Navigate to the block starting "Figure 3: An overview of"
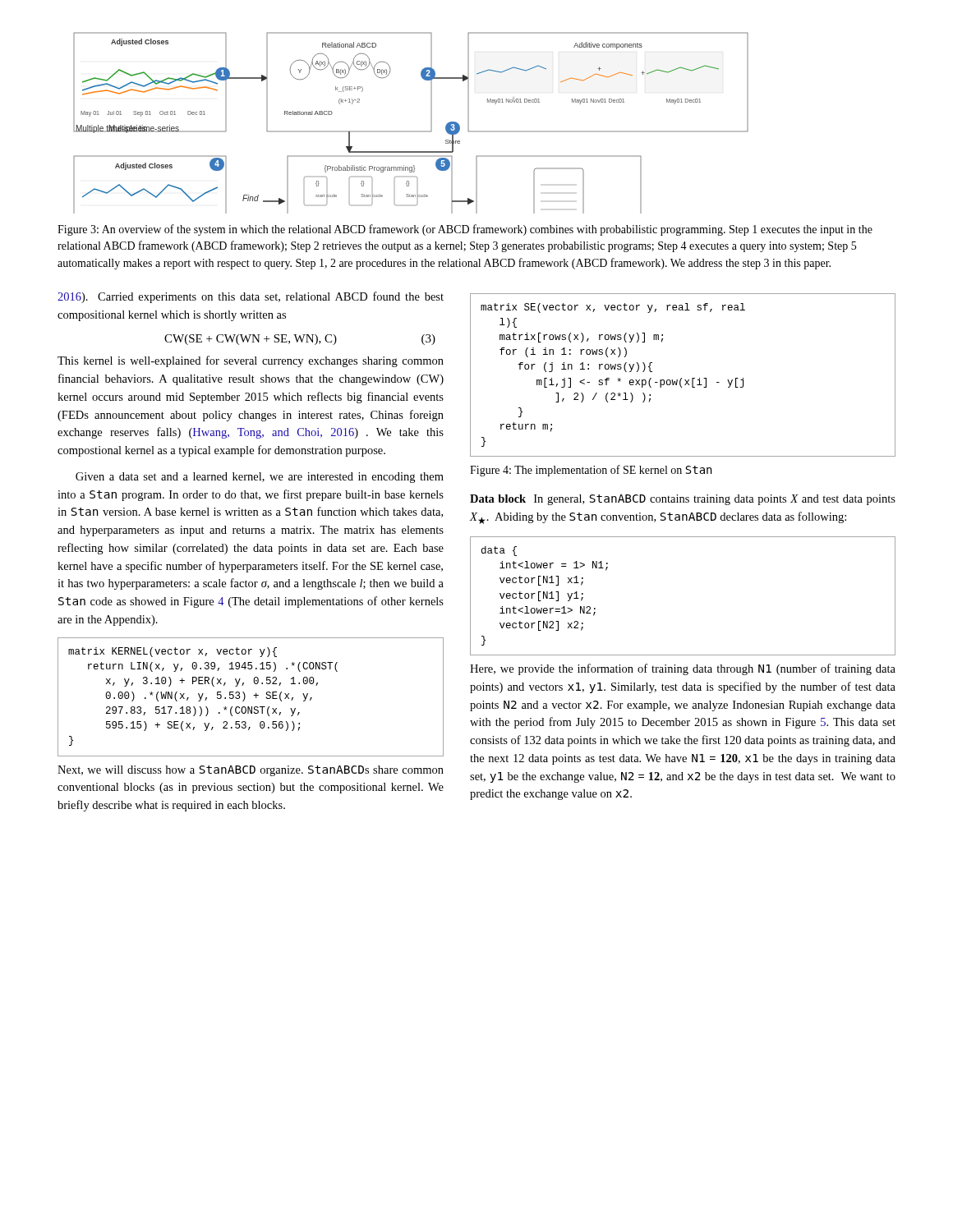This screenshot has height=1232, width=953. click(465, 246)
